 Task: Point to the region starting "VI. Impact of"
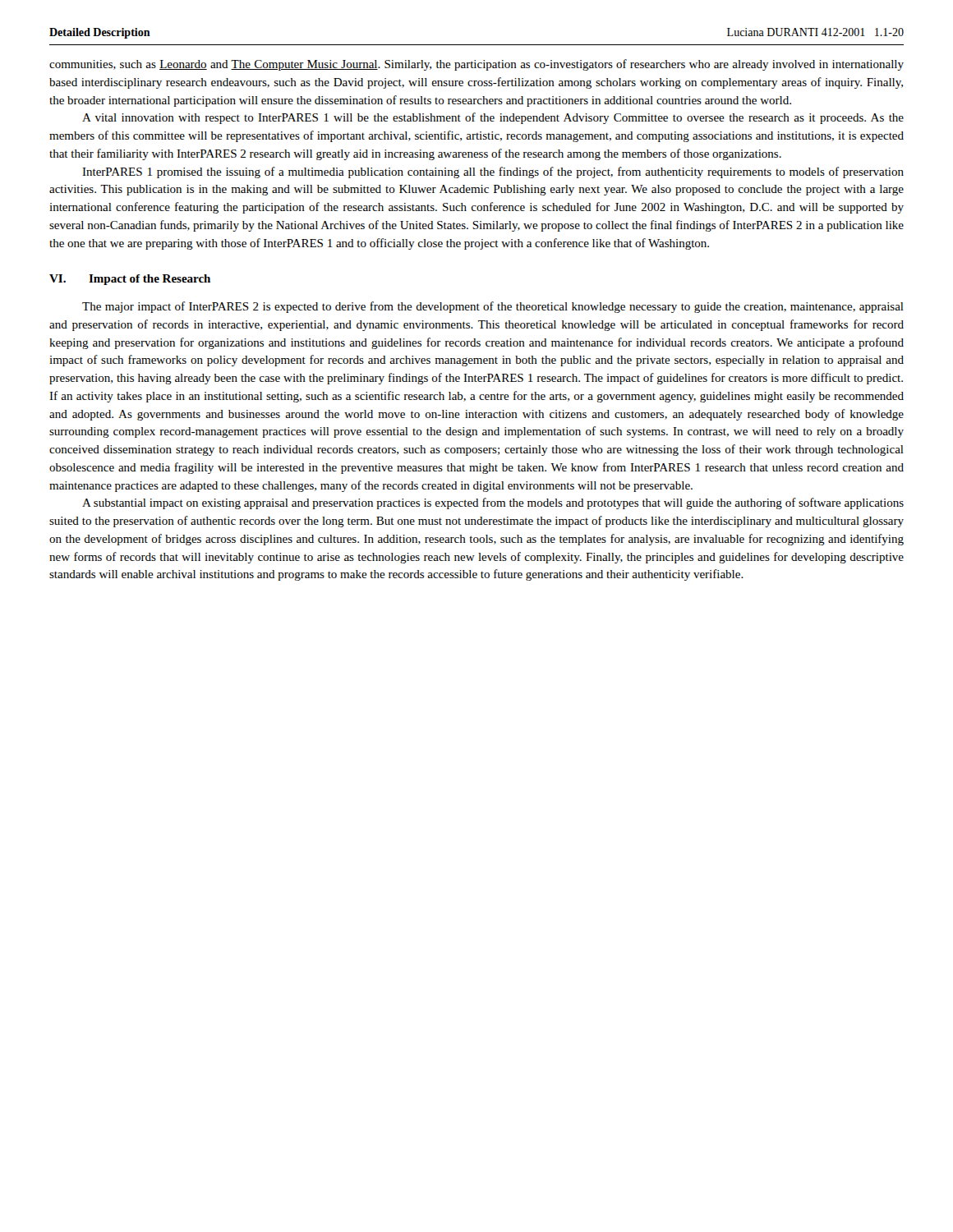coord(130,279)
